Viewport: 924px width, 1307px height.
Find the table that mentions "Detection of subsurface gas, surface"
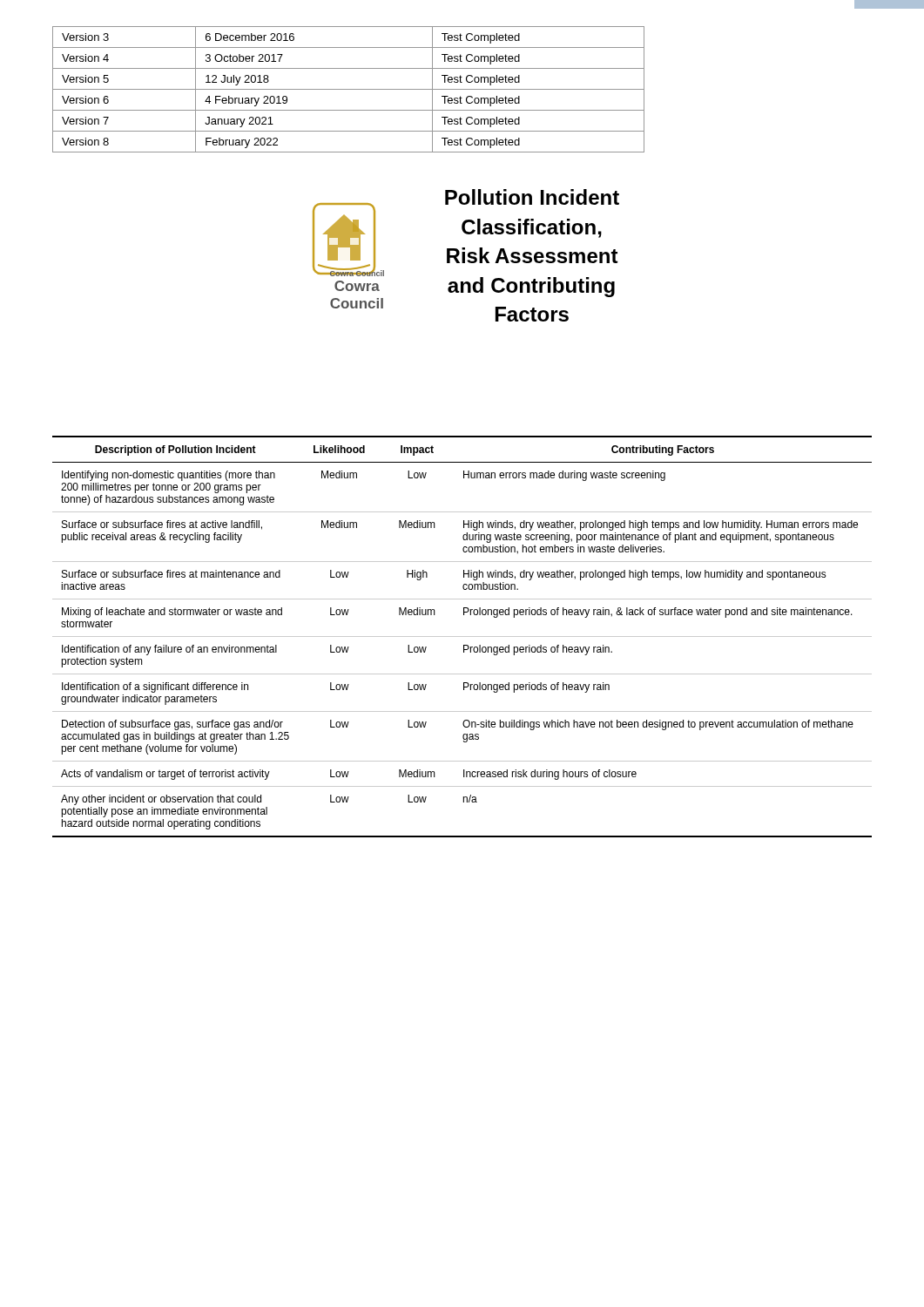click(462, 637)
